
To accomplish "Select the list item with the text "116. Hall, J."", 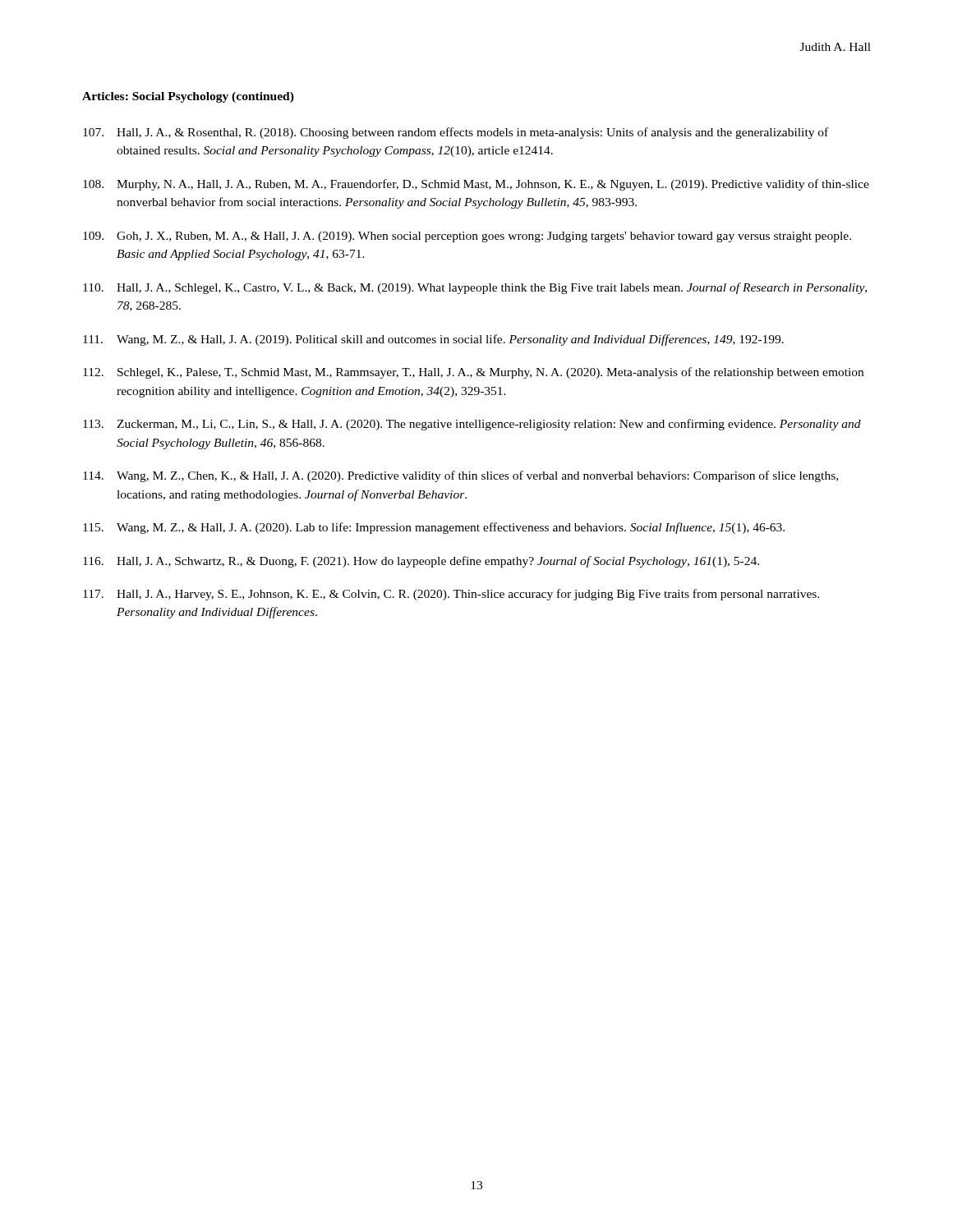I will click(x=476, y=561).
